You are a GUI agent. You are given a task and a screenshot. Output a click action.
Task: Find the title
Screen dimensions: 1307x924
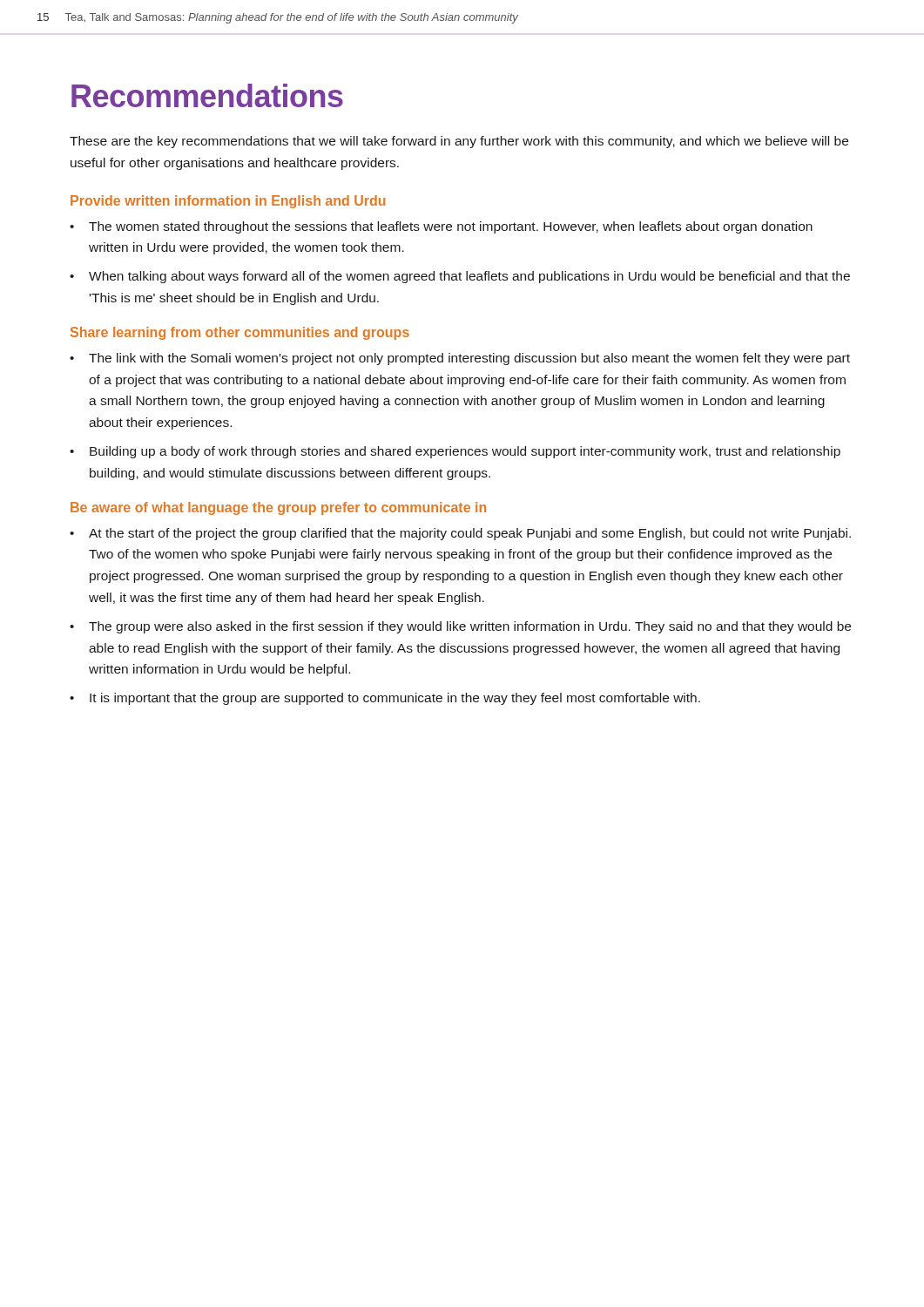coord(462,97)
